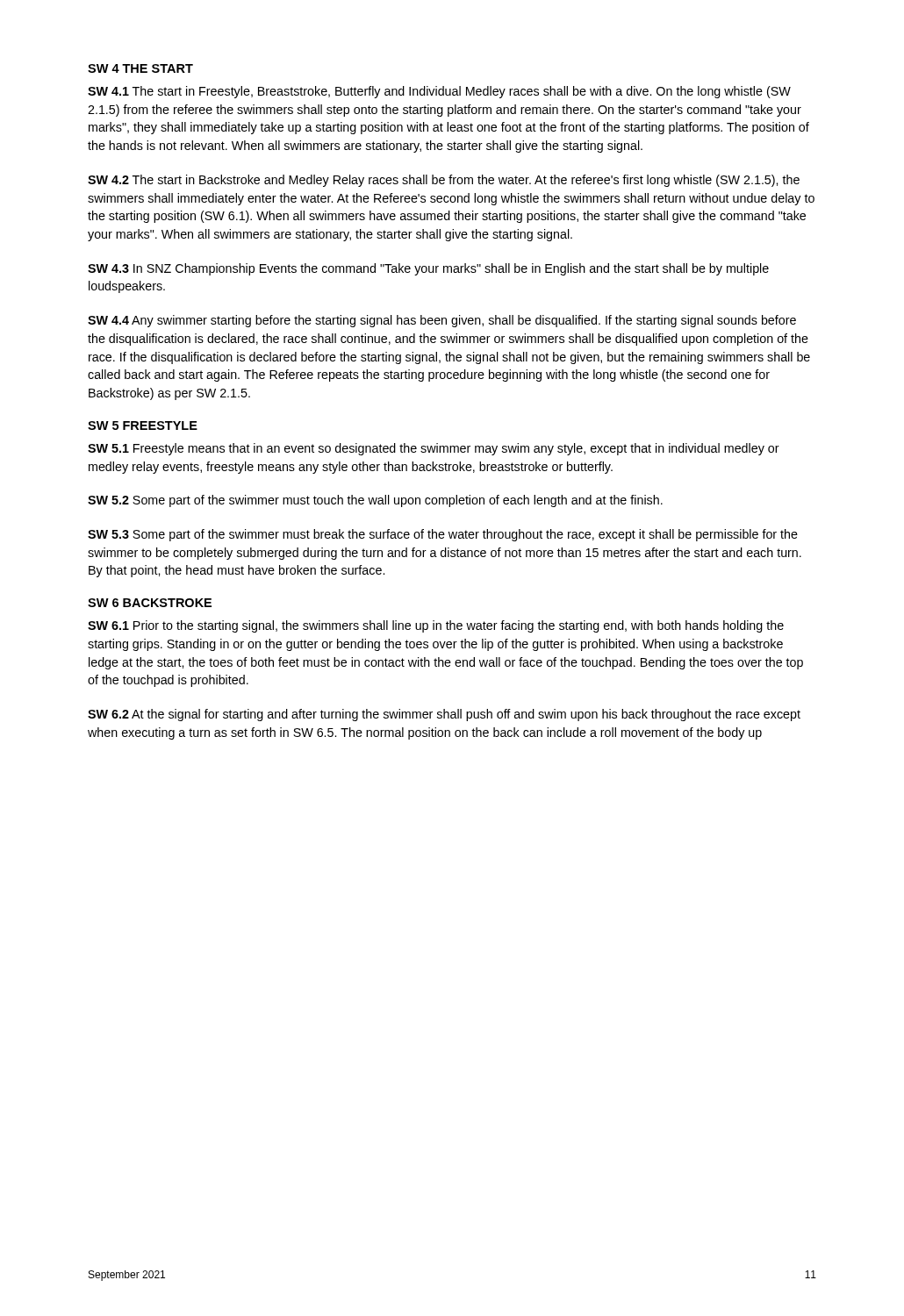
Task: Find the section header containing "SW 5 FREESTYLE"
Action: point(143,425)
